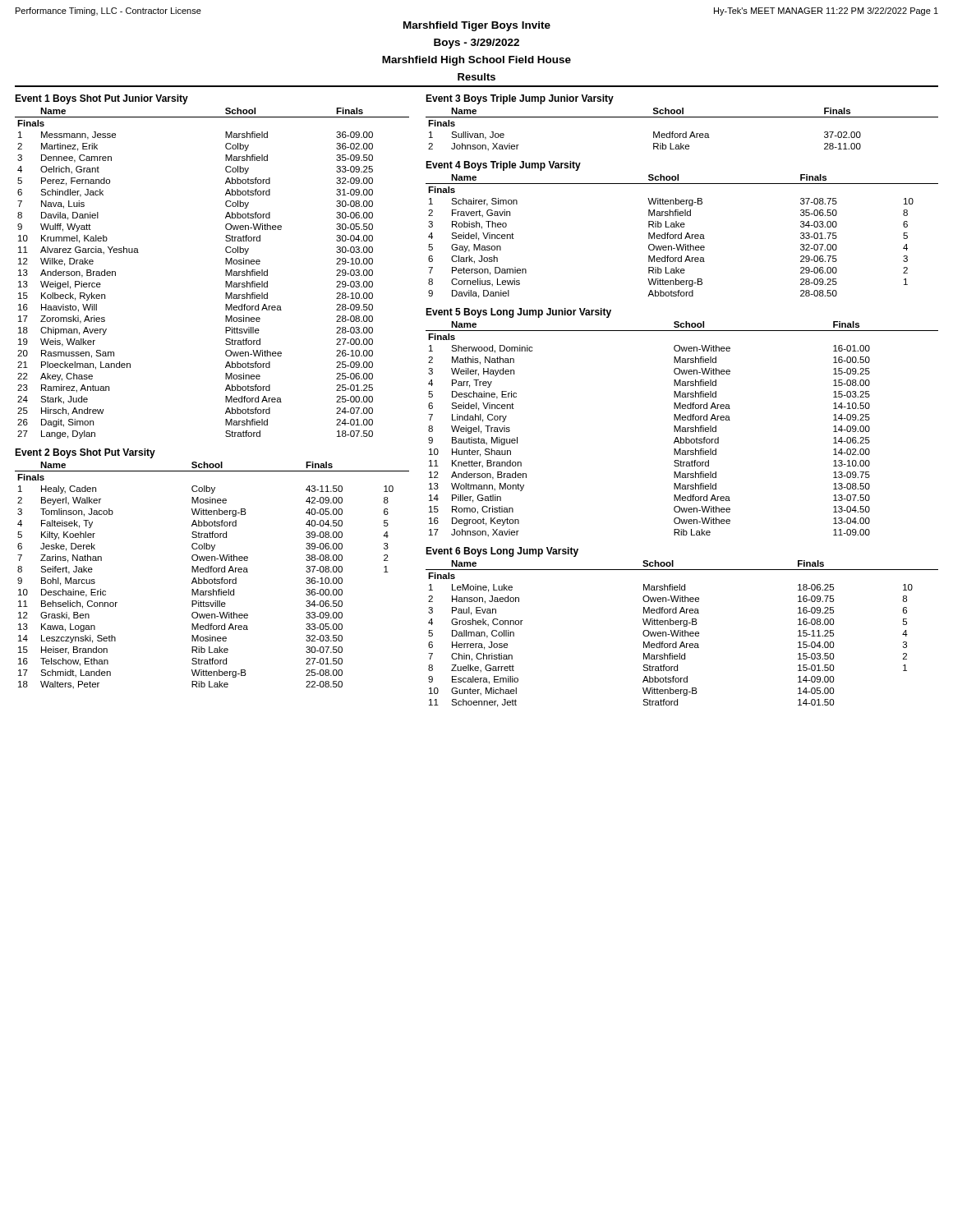This screenshot has height=1232, width=953.
Task: Click on the table containing "Dallman, Collin"
Action: pyautogui.click(x=682, y=633)
